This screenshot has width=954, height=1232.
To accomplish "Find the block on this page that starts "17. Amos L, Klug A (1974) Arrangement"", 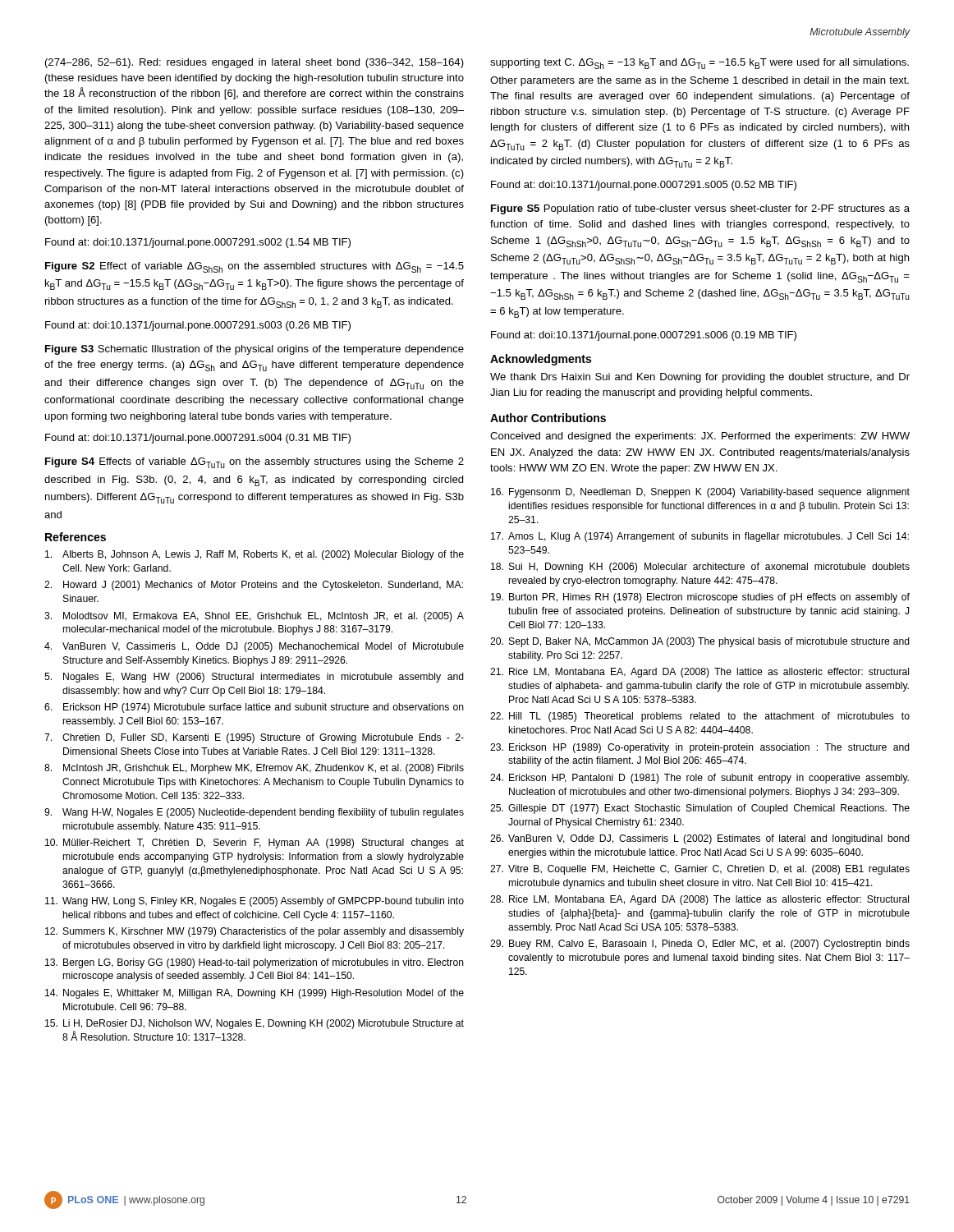I will coord(700,544).
